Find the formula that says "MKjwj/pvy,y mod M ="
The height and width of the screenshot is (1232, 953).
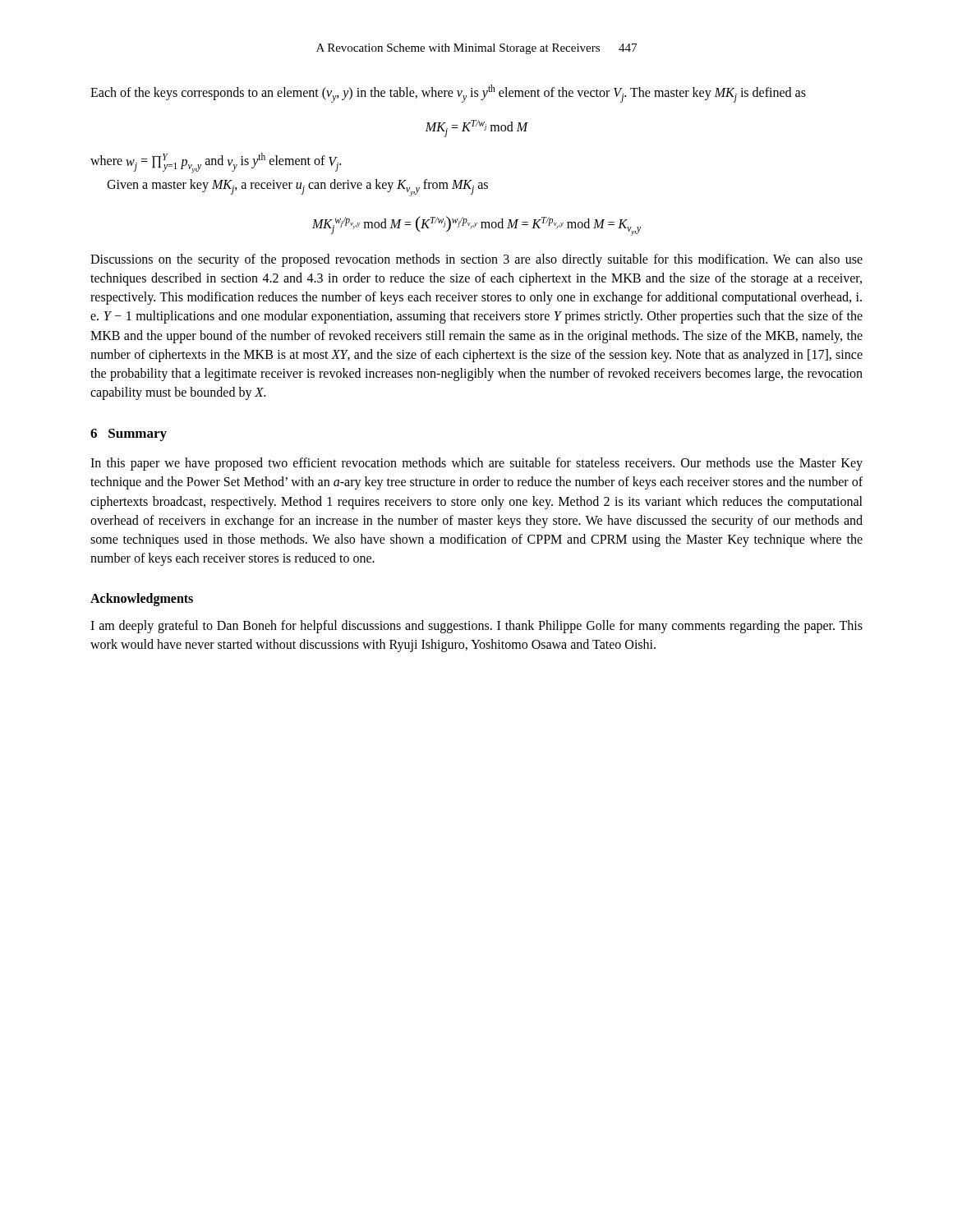pyautogui.click(x=476, y=224)
